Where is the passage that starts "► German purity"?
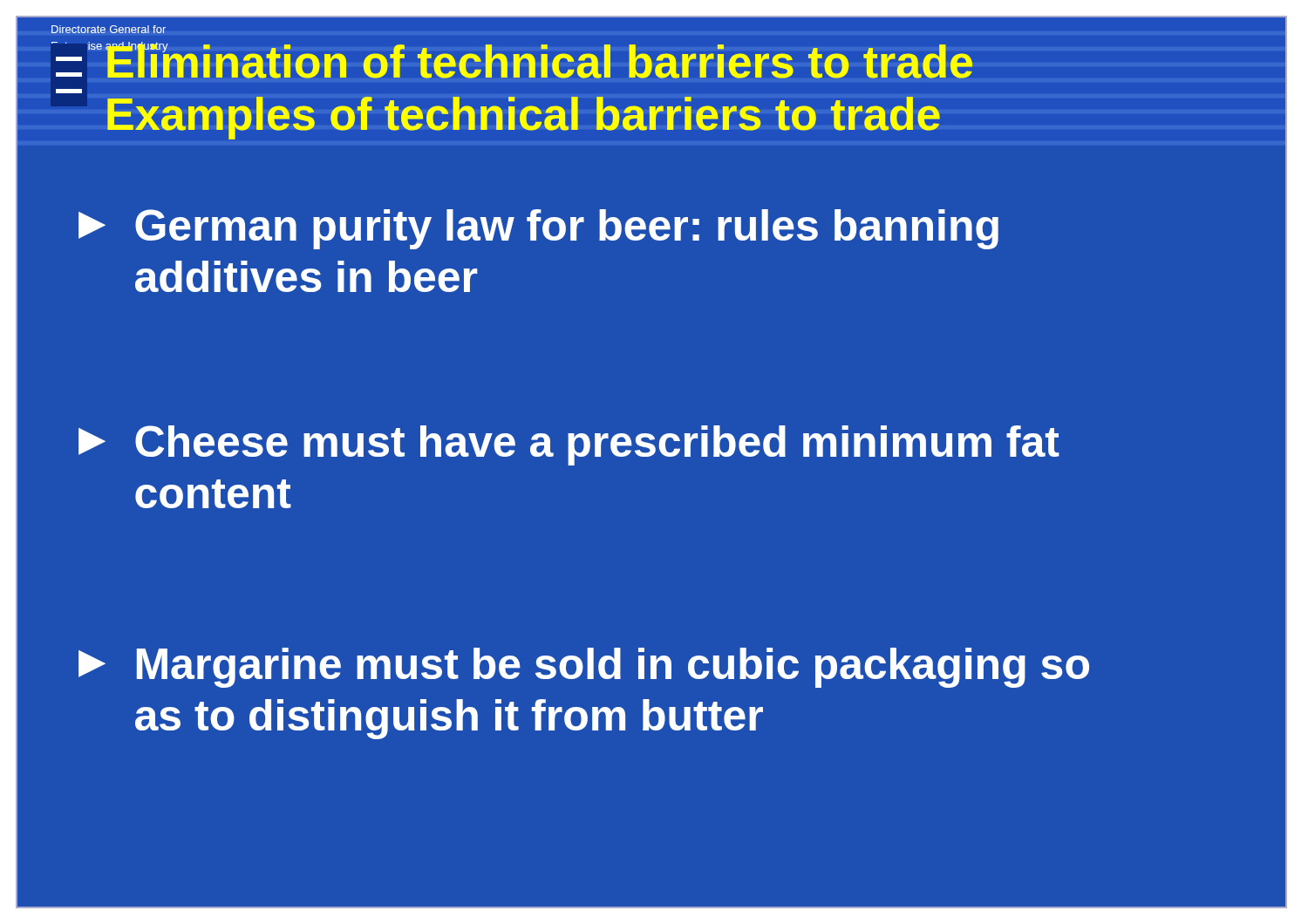Screen dimensions: 924x1308 pos(535,252)
